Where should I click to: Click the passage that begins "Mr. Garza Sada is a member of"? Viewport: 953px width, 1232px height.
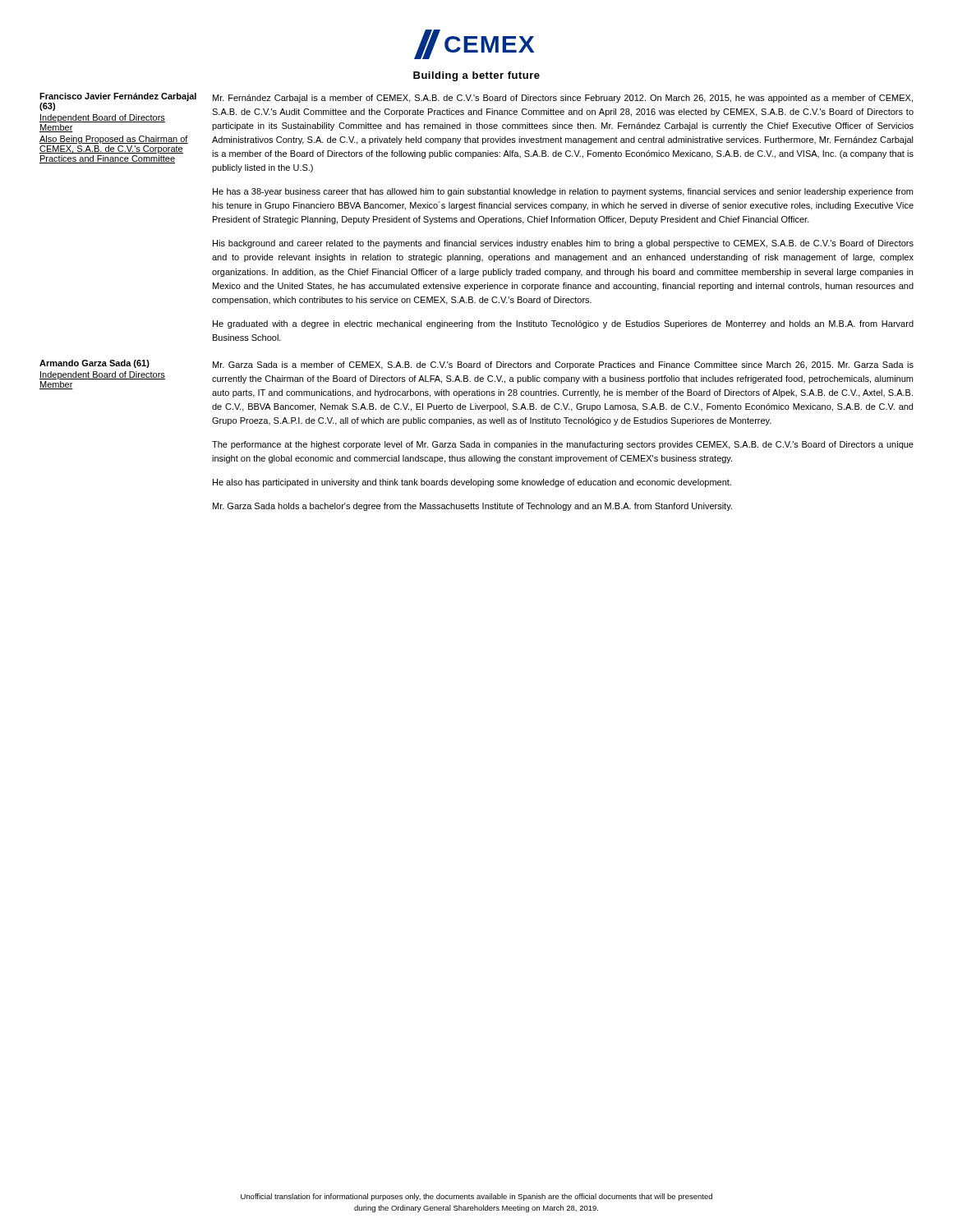click(x=563, y=392)
